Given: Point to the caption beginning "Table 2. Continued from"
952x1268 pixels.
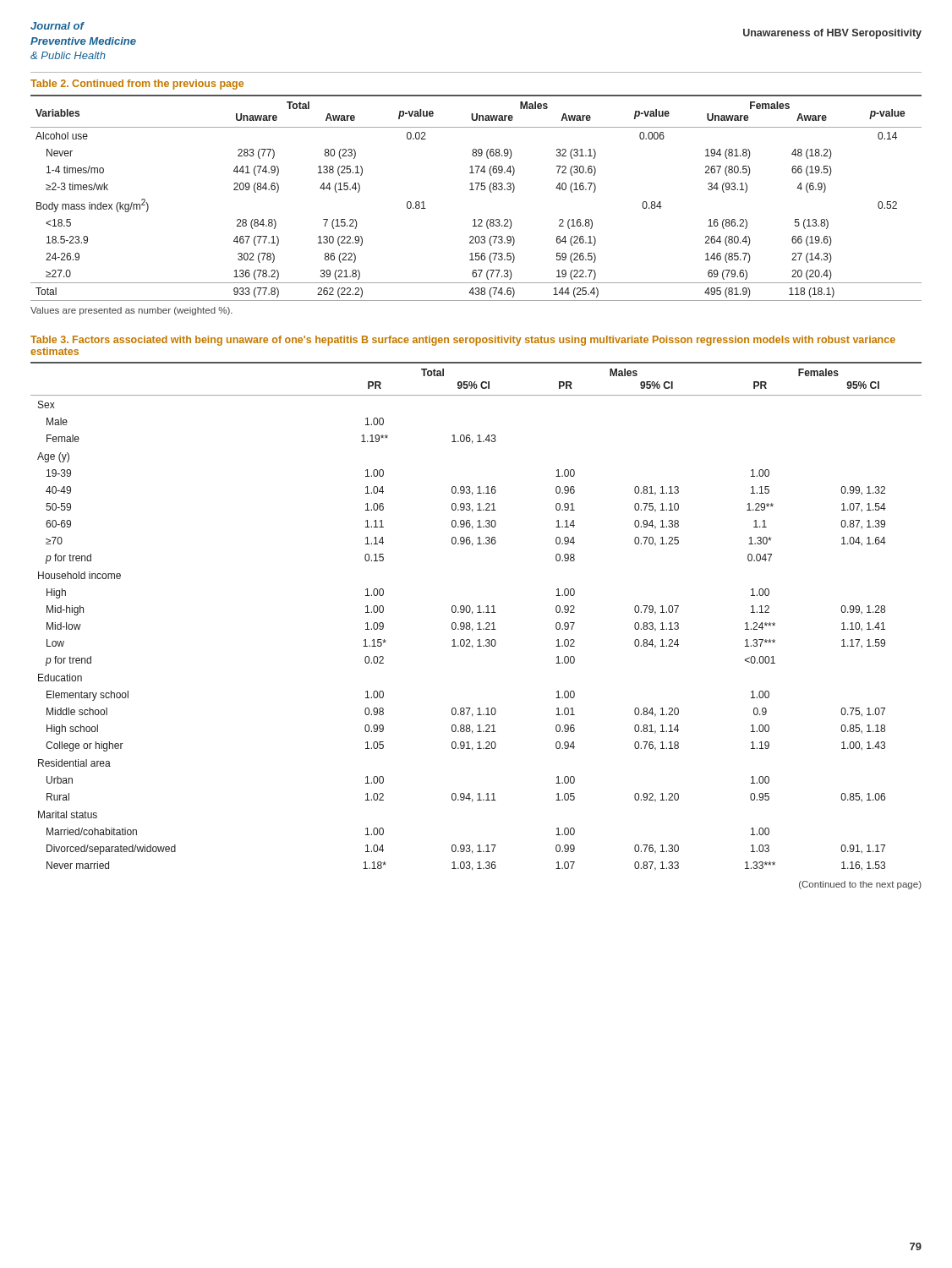Looking at the screenshot, I should click(x=137, y=84).
